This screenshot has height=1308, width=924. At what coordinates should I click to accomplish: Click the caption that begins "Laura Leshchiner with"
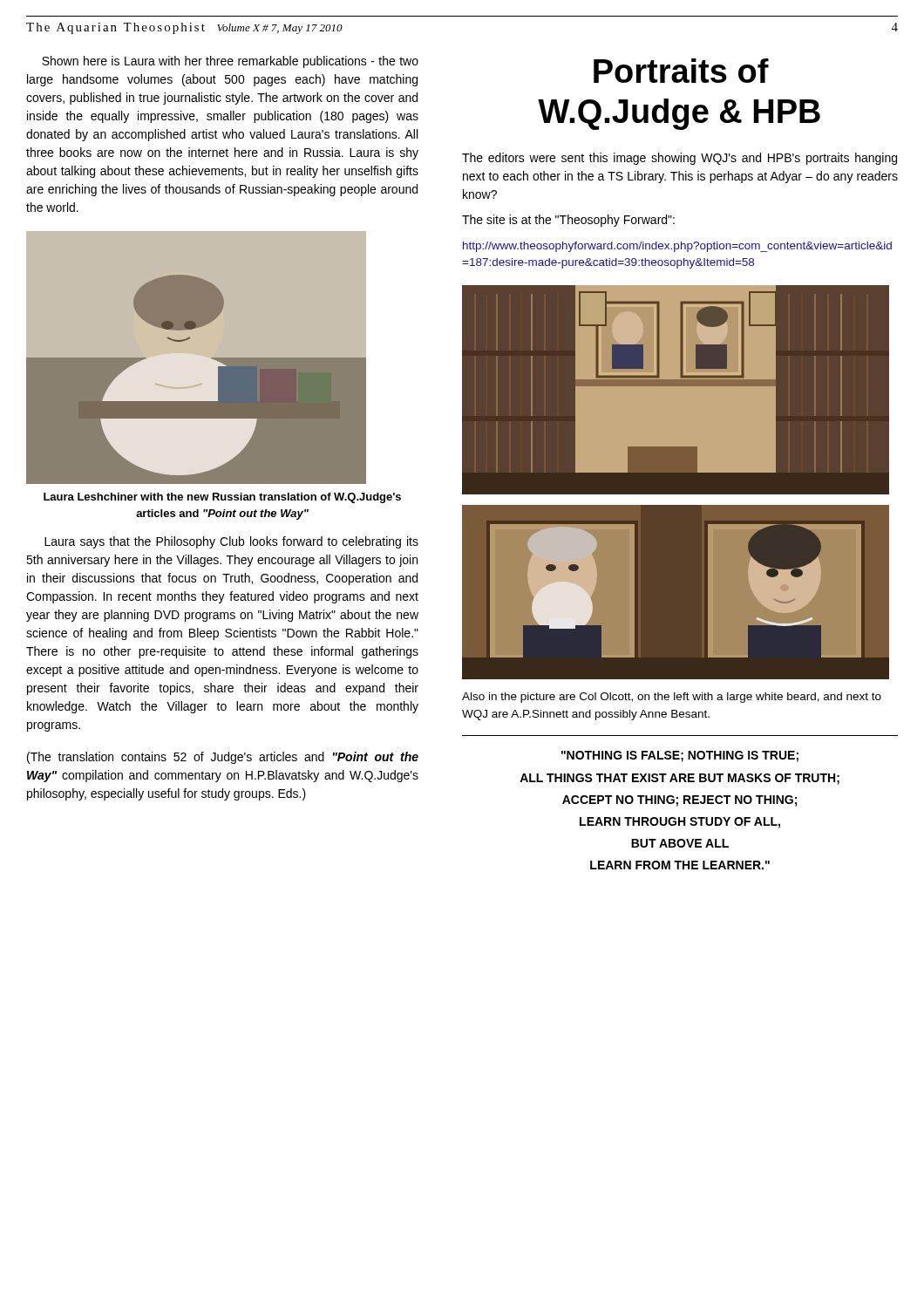tap(222, 505)
